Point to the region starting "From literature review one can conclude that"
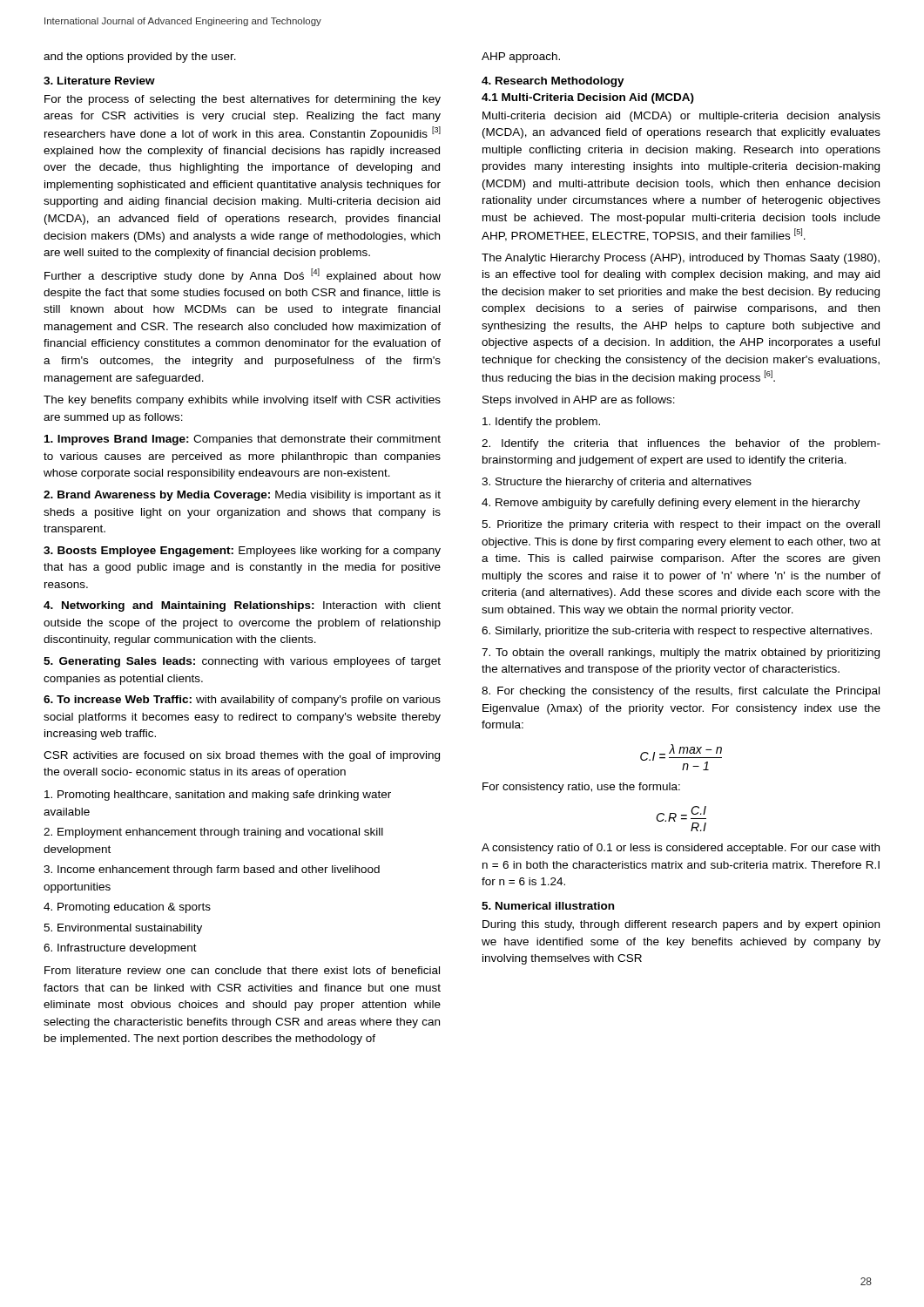 (242, 1005)
